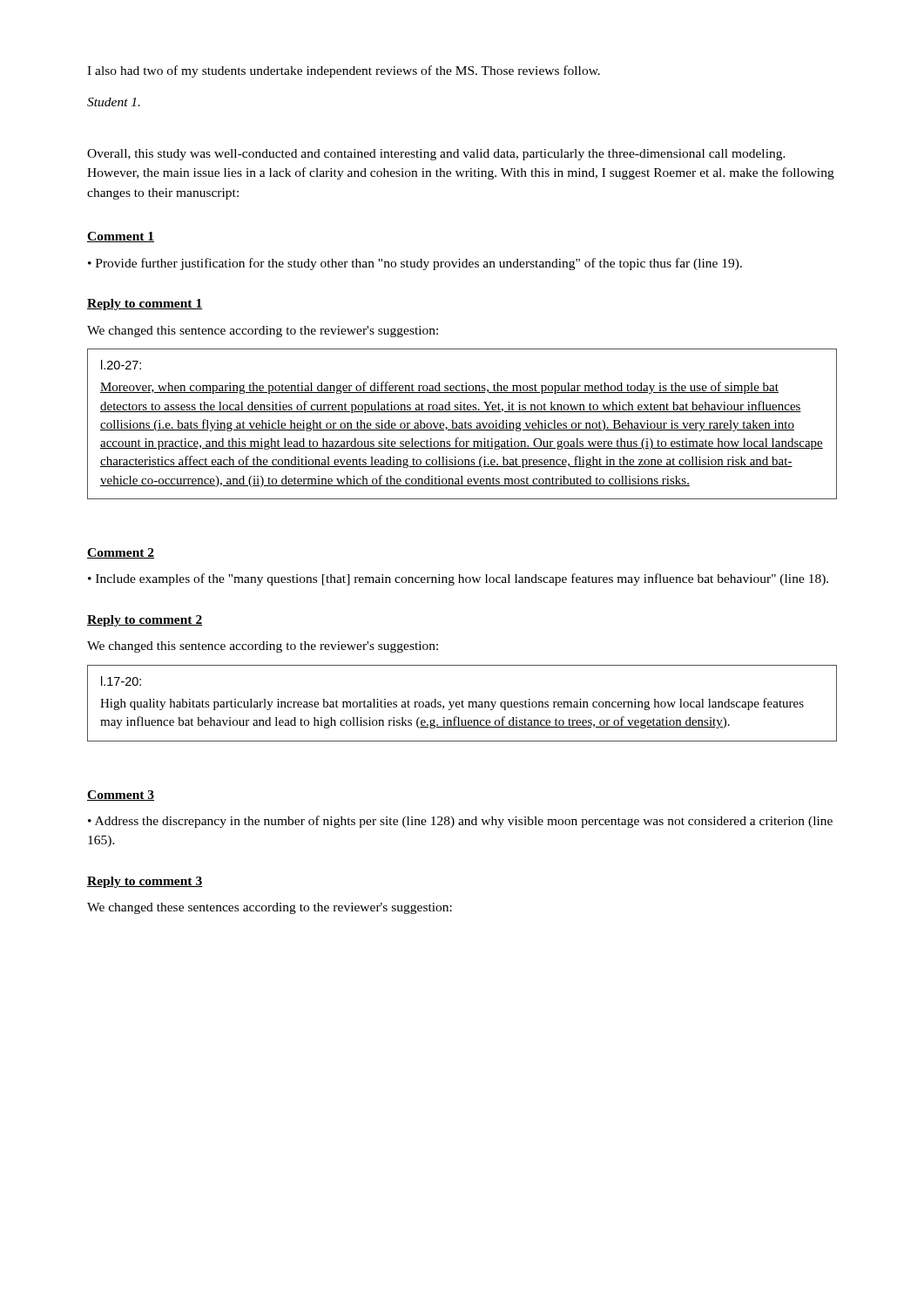This screenshot has height=1307, width=924.
Task: Locate the section header that reads "Comment 1"
Action: point(121,236)
